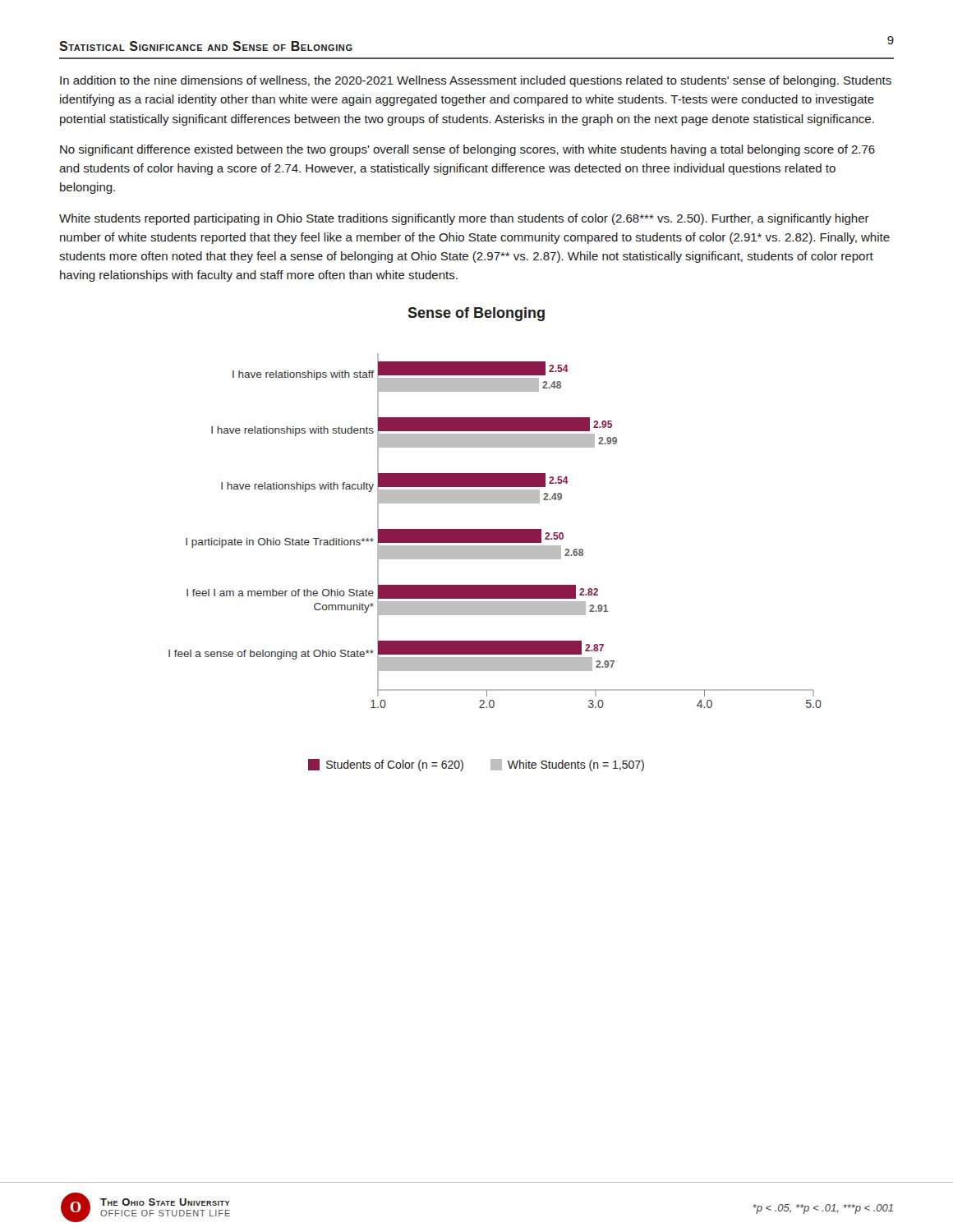Point to the block beginning "White students reported participating in"
The width and height of the screenshot is (953, 1232).
coord(474,246)
